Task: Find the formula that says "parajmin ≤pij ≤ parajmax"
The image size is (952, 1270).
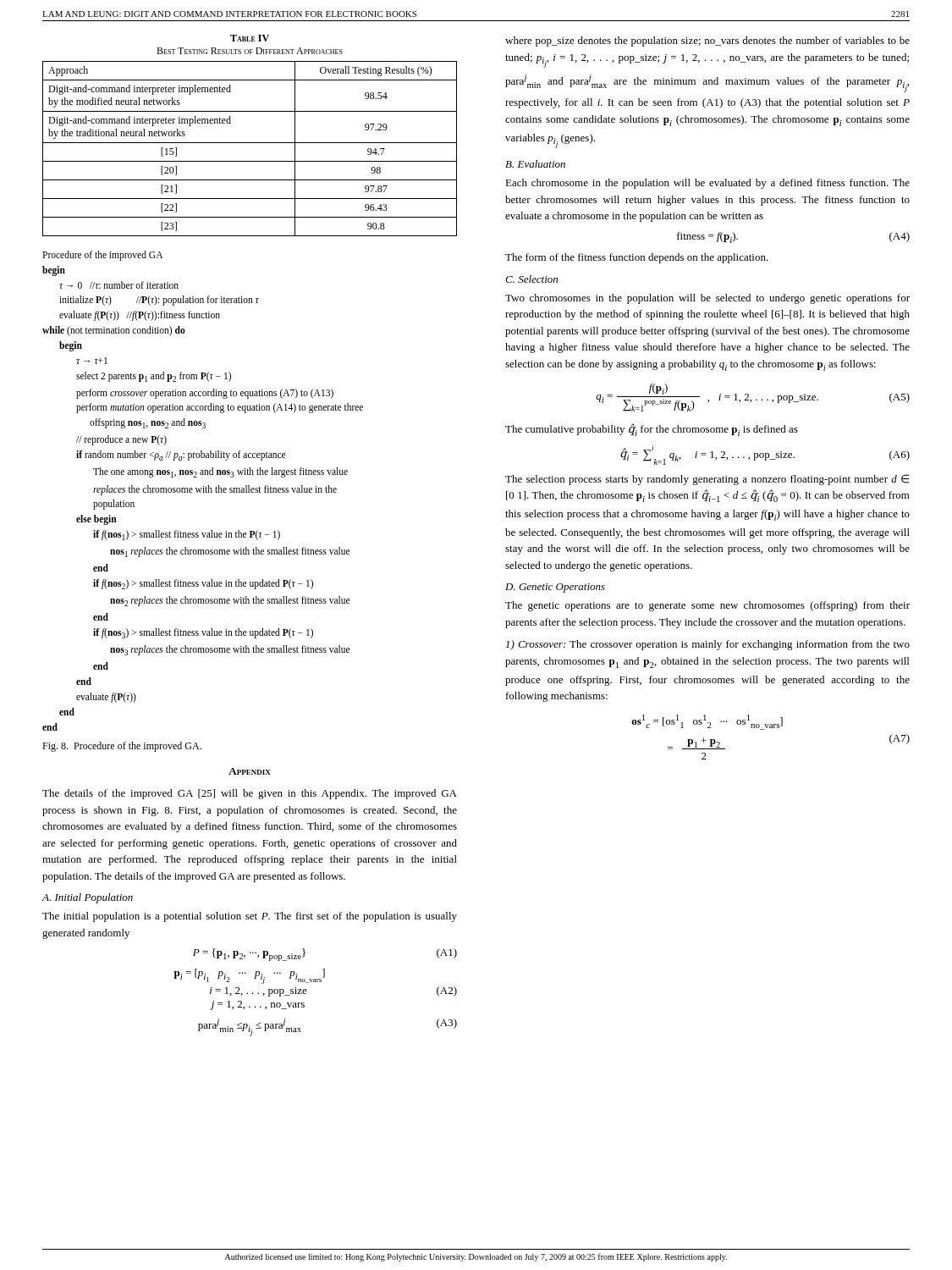Action: [x=244, y=1027]
